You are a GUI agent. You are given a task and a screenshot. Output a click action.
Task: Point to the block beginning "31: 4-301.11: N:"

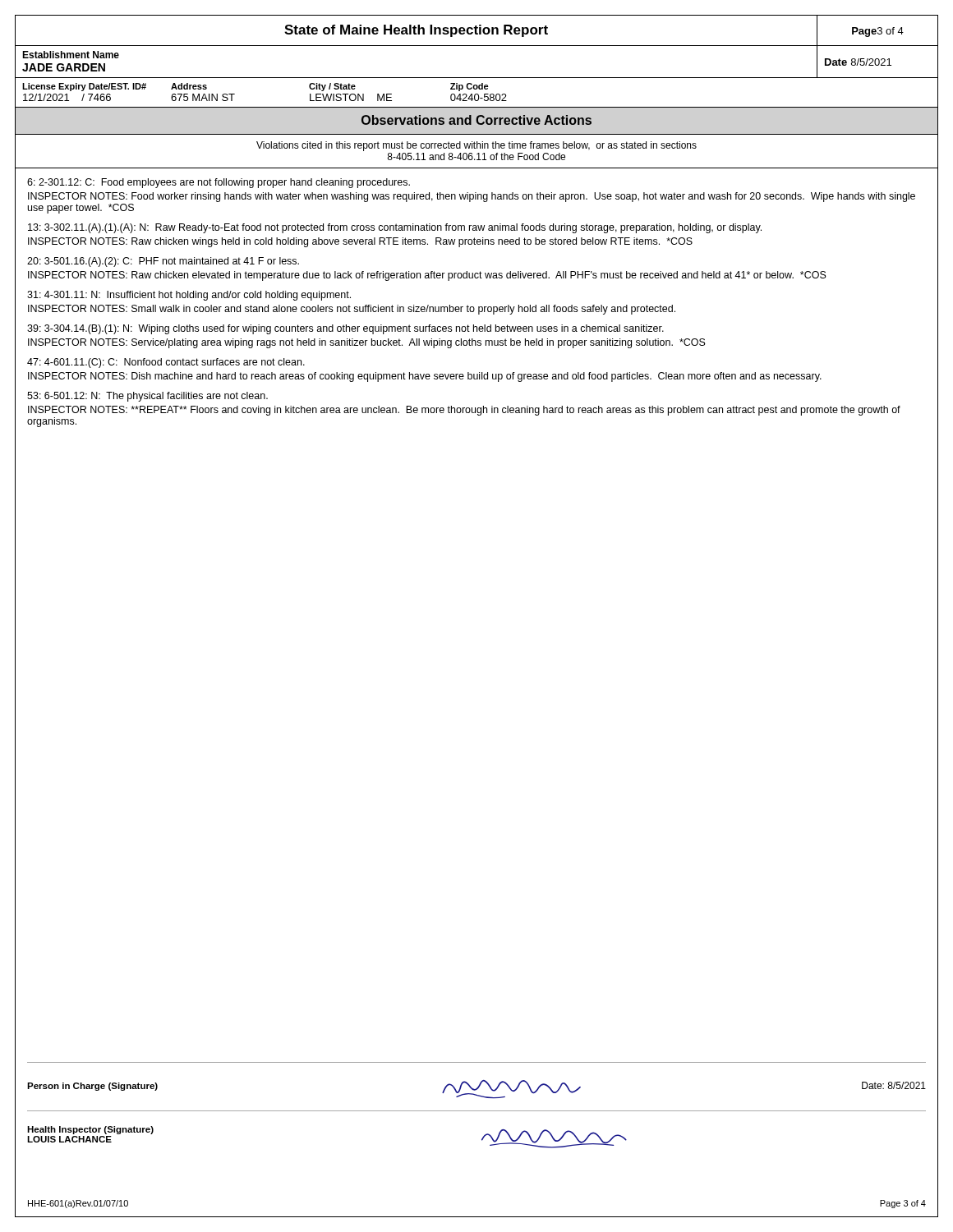(x=189, y=295)
